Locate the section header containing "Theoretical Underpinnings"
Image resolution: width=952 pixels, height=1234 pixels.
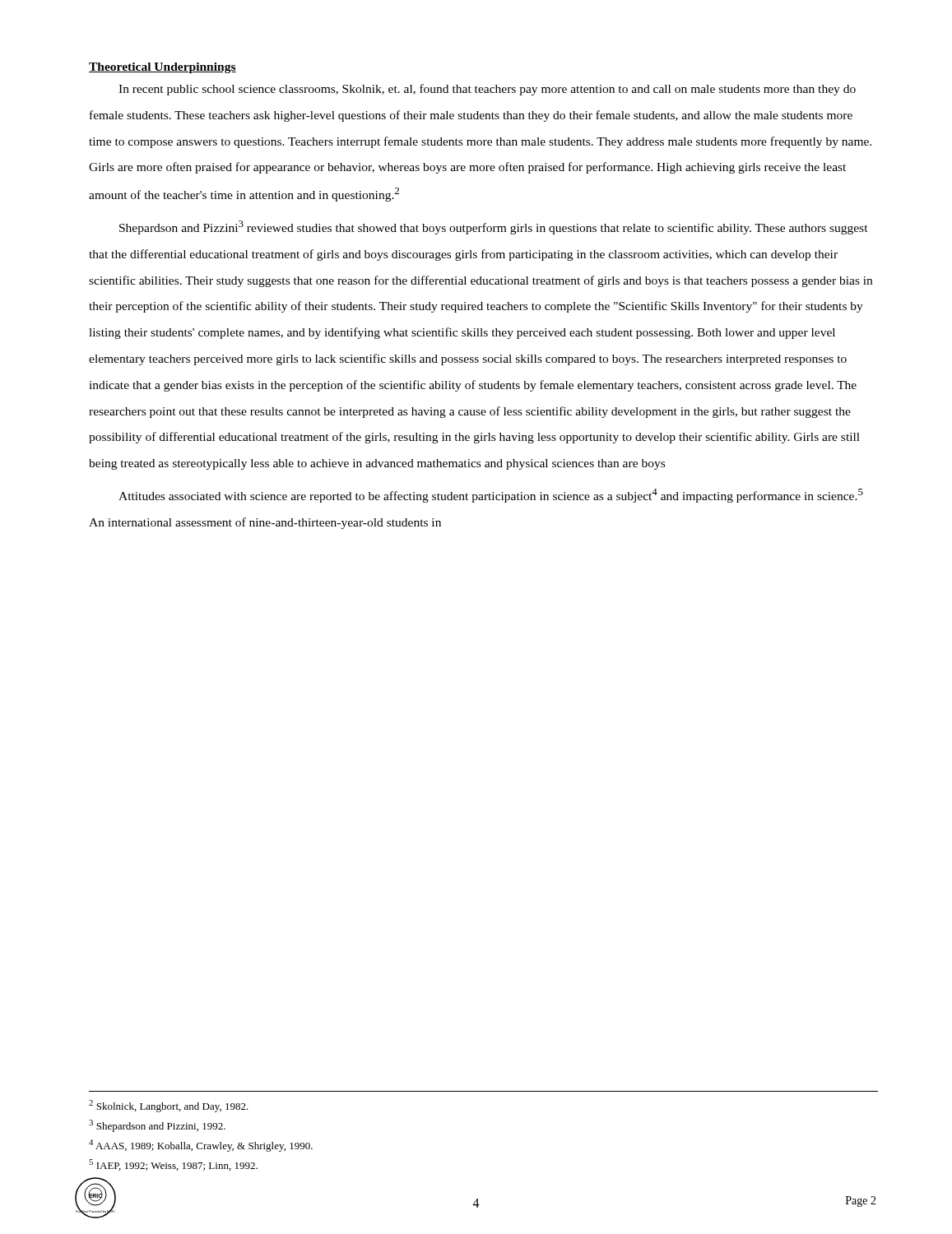(162, 66)
